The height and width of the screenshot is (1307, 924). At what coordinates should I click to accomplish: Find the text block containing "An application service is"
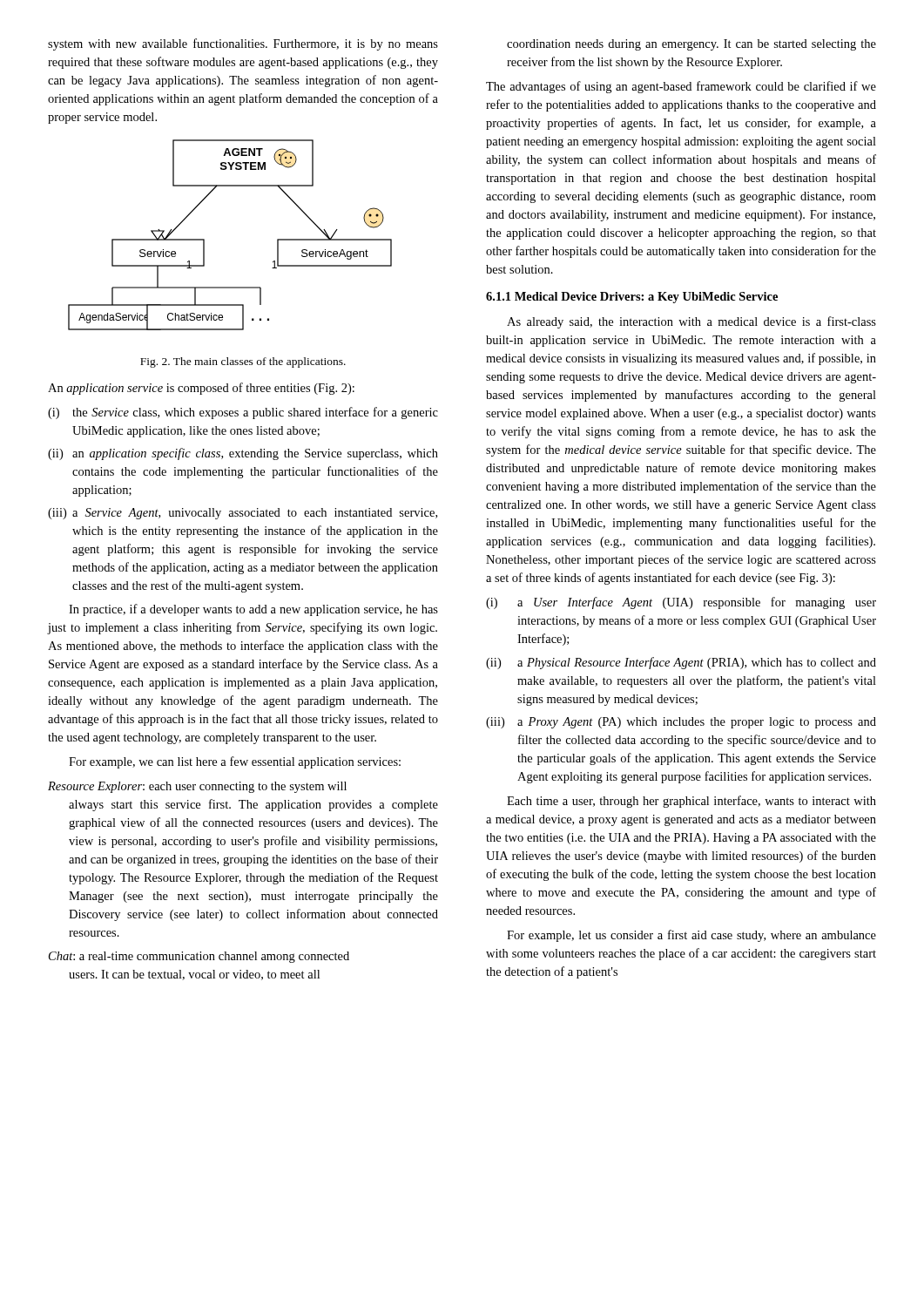coord(243,388)
